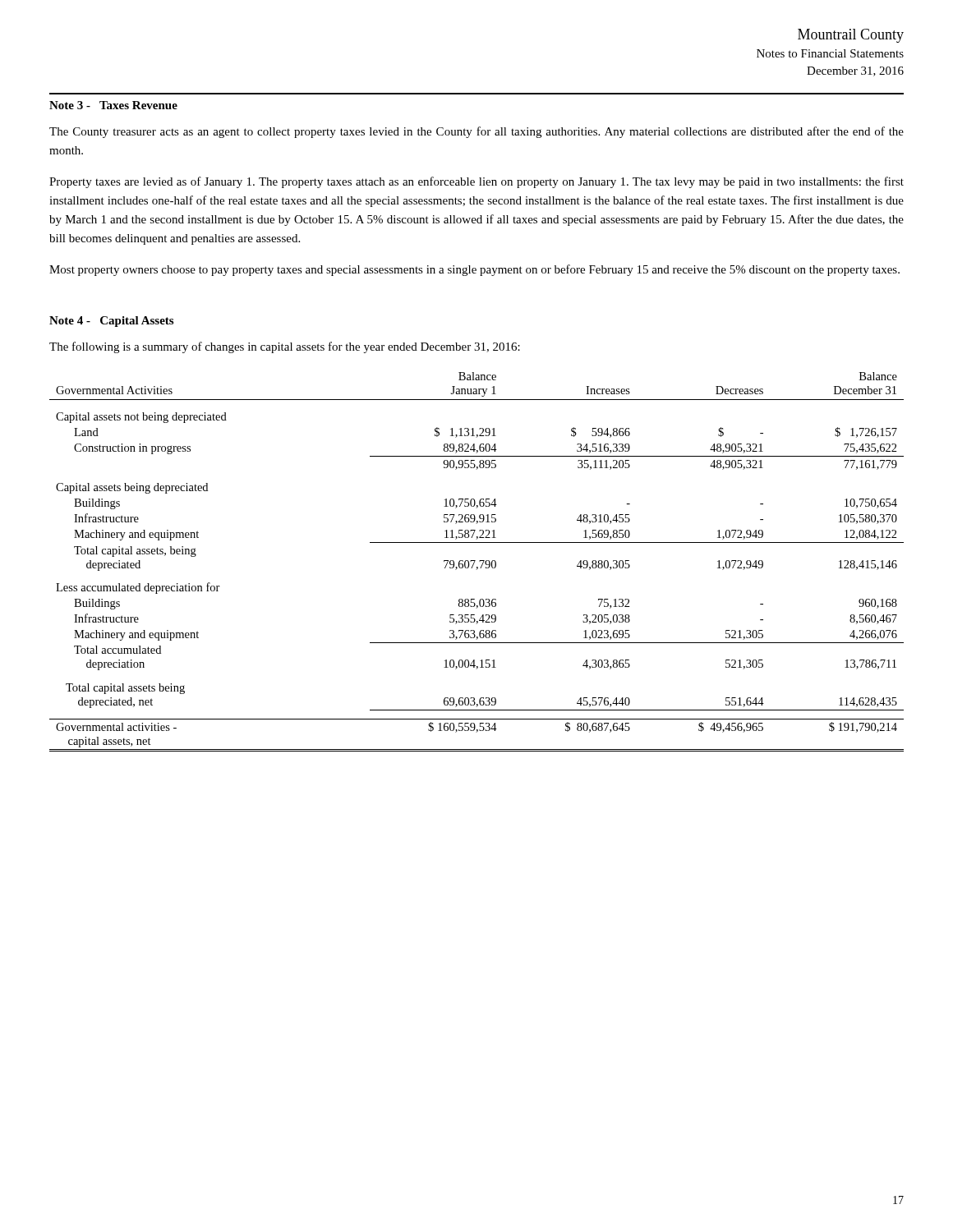The height and width of the screenshot is (1232, 953).
Task: Click on the table containing "$ 160,559,534"
Action: pos(476,560)
